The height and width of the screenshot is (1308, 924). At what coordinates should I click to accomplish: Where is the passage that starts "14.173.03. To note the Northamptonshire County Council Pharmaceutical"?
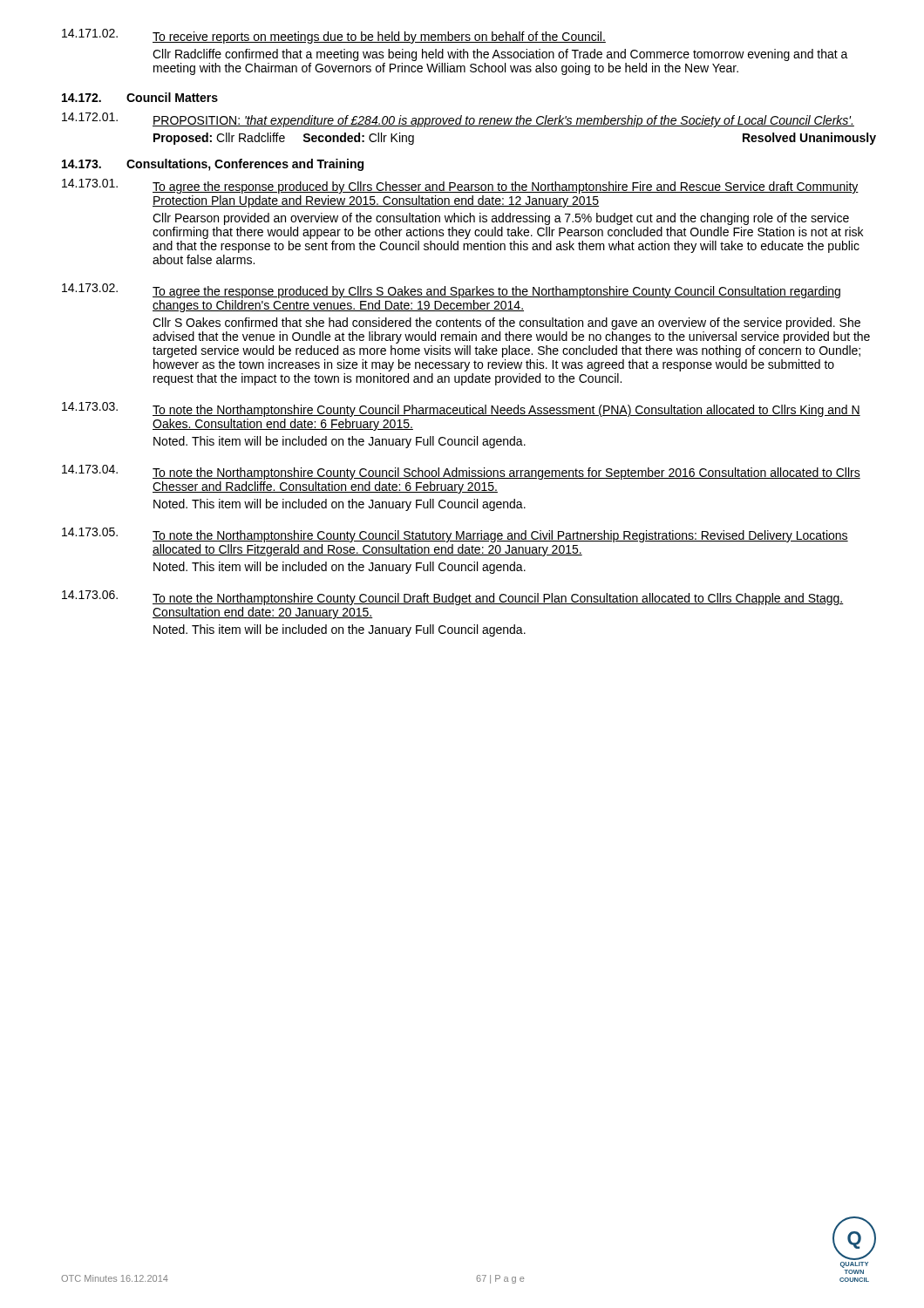(x=469, y=425)
